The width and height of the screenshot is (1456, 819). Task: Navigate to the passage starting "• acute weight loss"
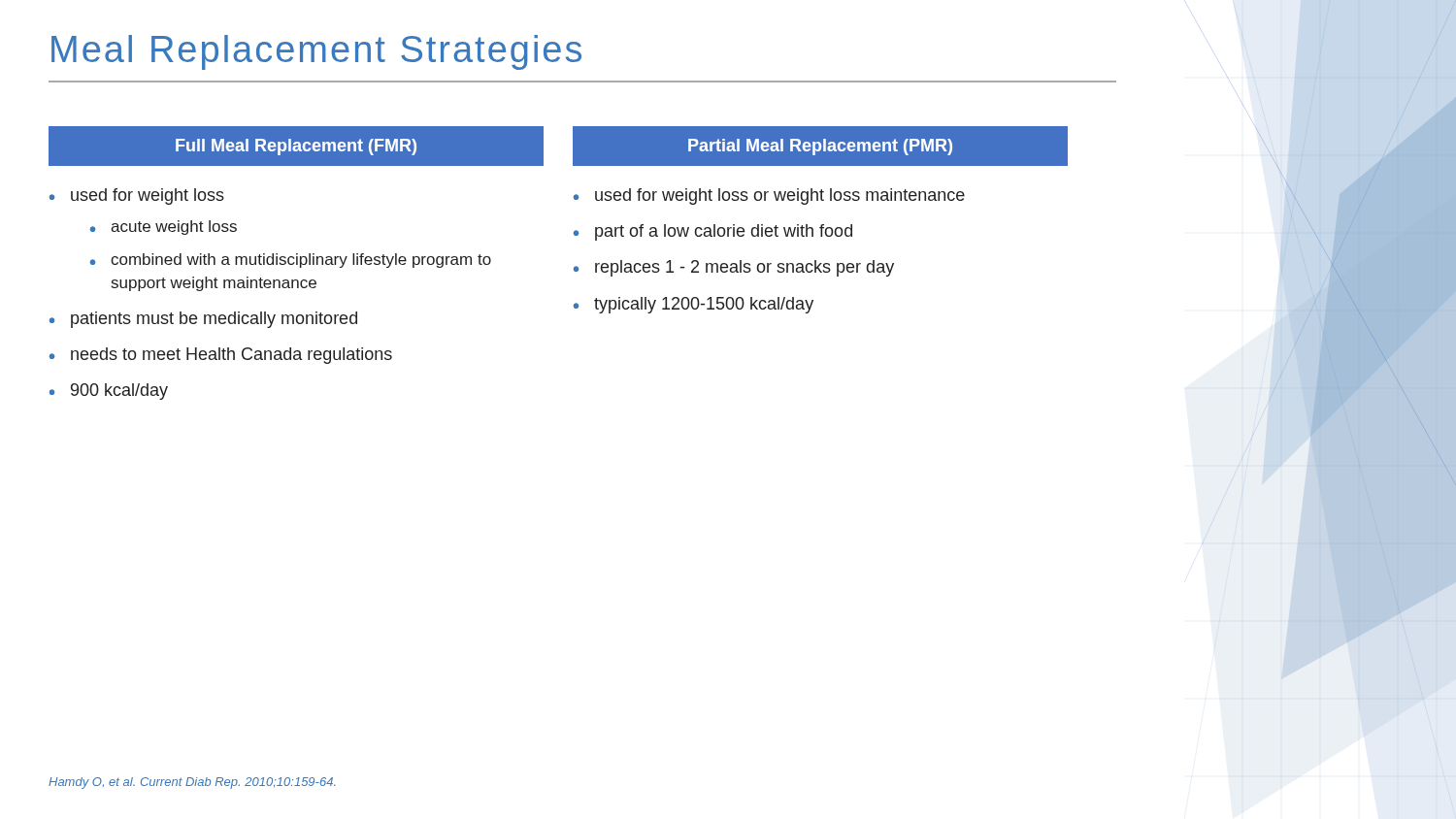pyautogui.click(x=164, y=228)
